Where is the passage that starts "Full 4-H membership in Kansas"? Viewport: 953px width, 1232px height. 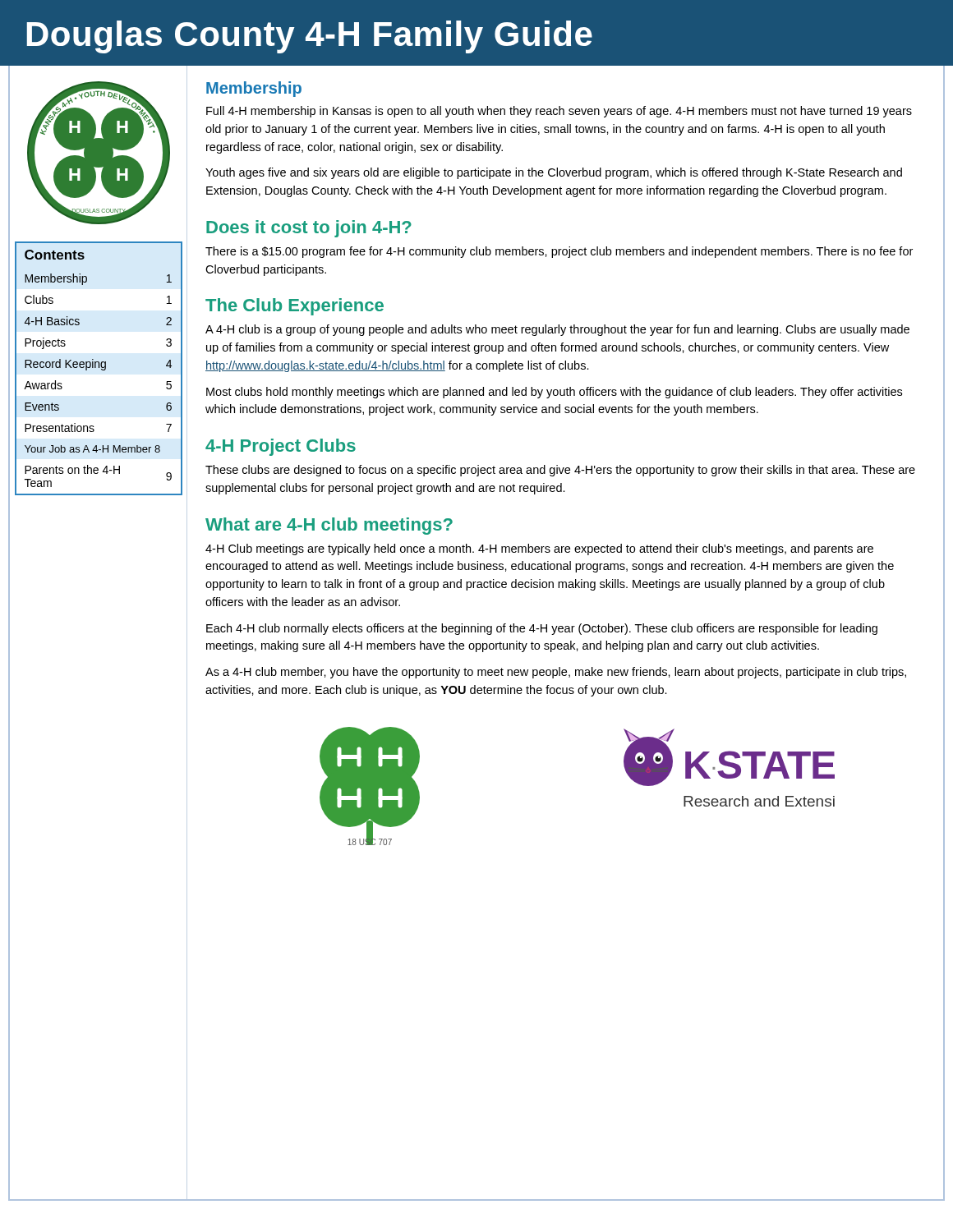559,129
